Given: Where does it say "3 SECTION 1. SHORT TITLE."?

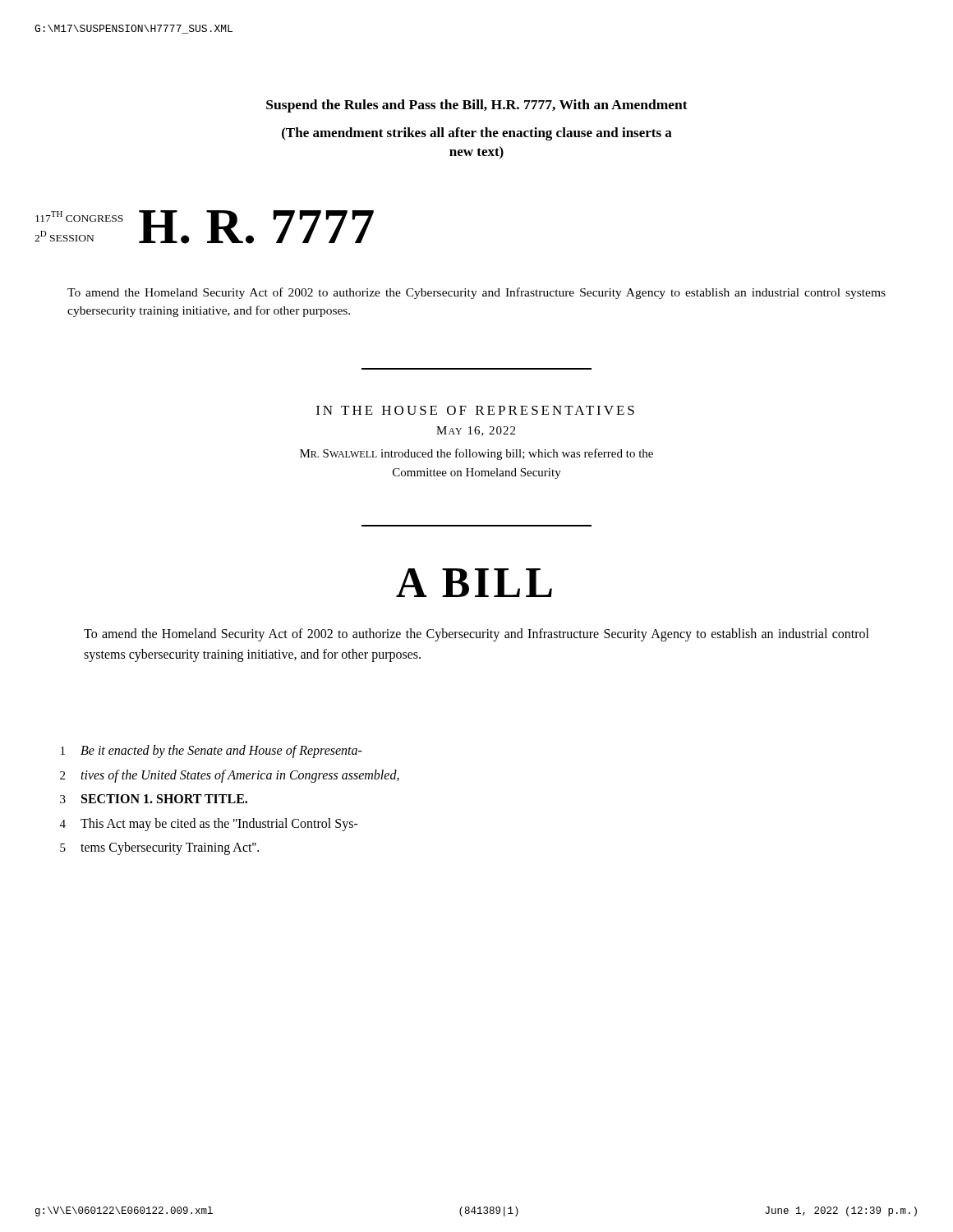Looking at the screenshot, I should pos(154,799).
